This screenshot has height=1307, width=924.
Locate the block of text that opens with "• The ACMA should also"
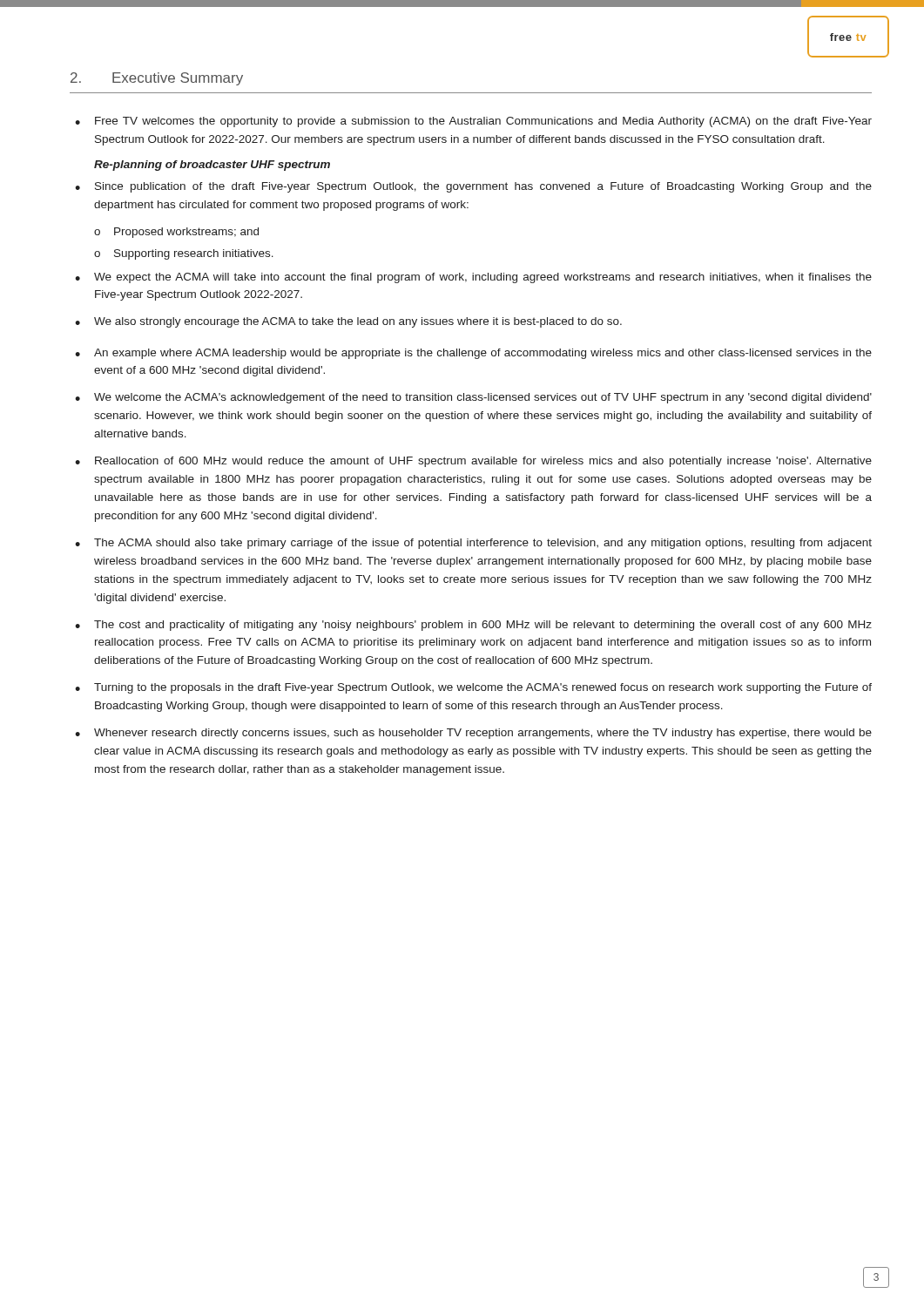point(473,571)
